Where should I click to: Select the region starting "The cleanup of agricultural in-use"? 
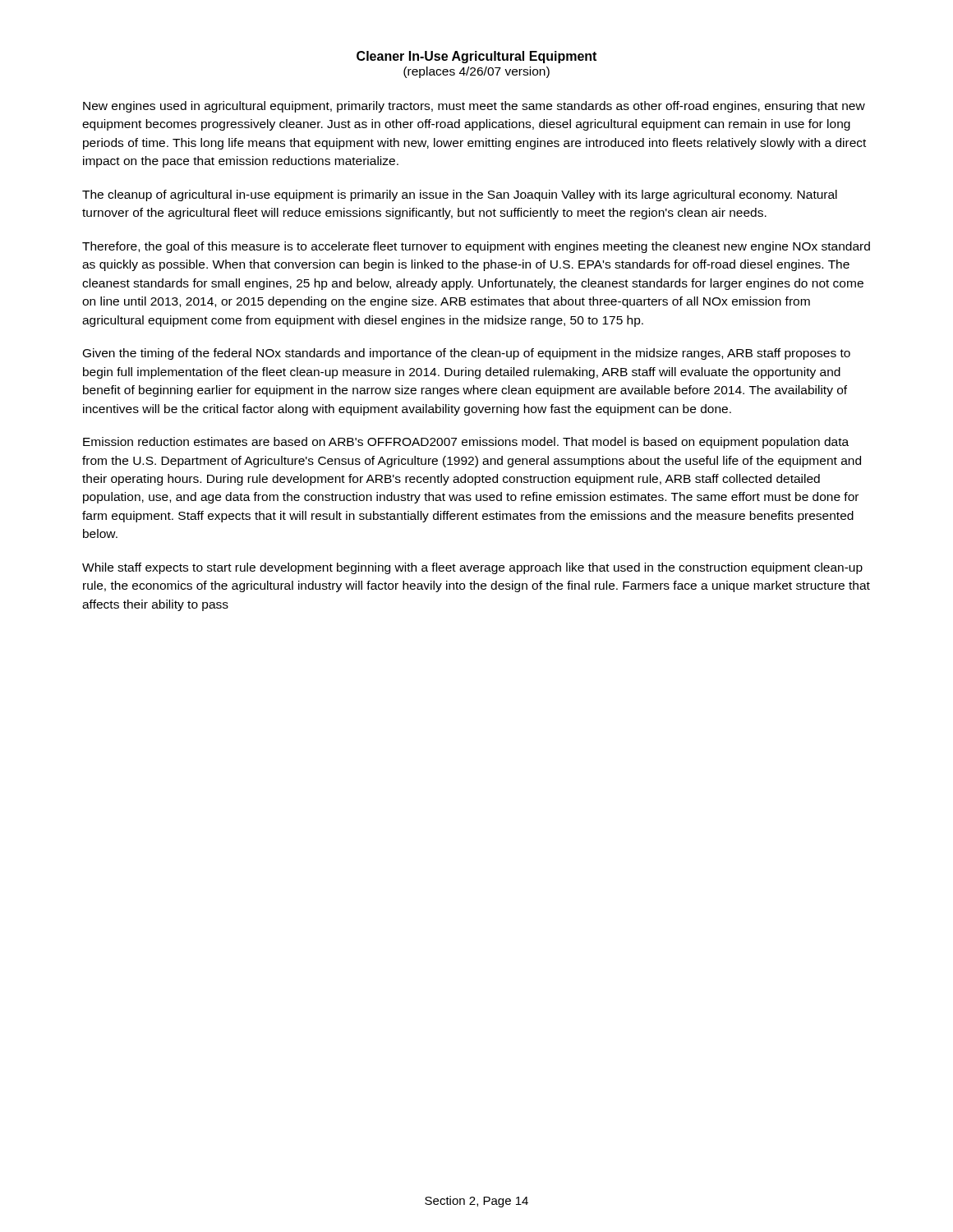click(460, 203)
